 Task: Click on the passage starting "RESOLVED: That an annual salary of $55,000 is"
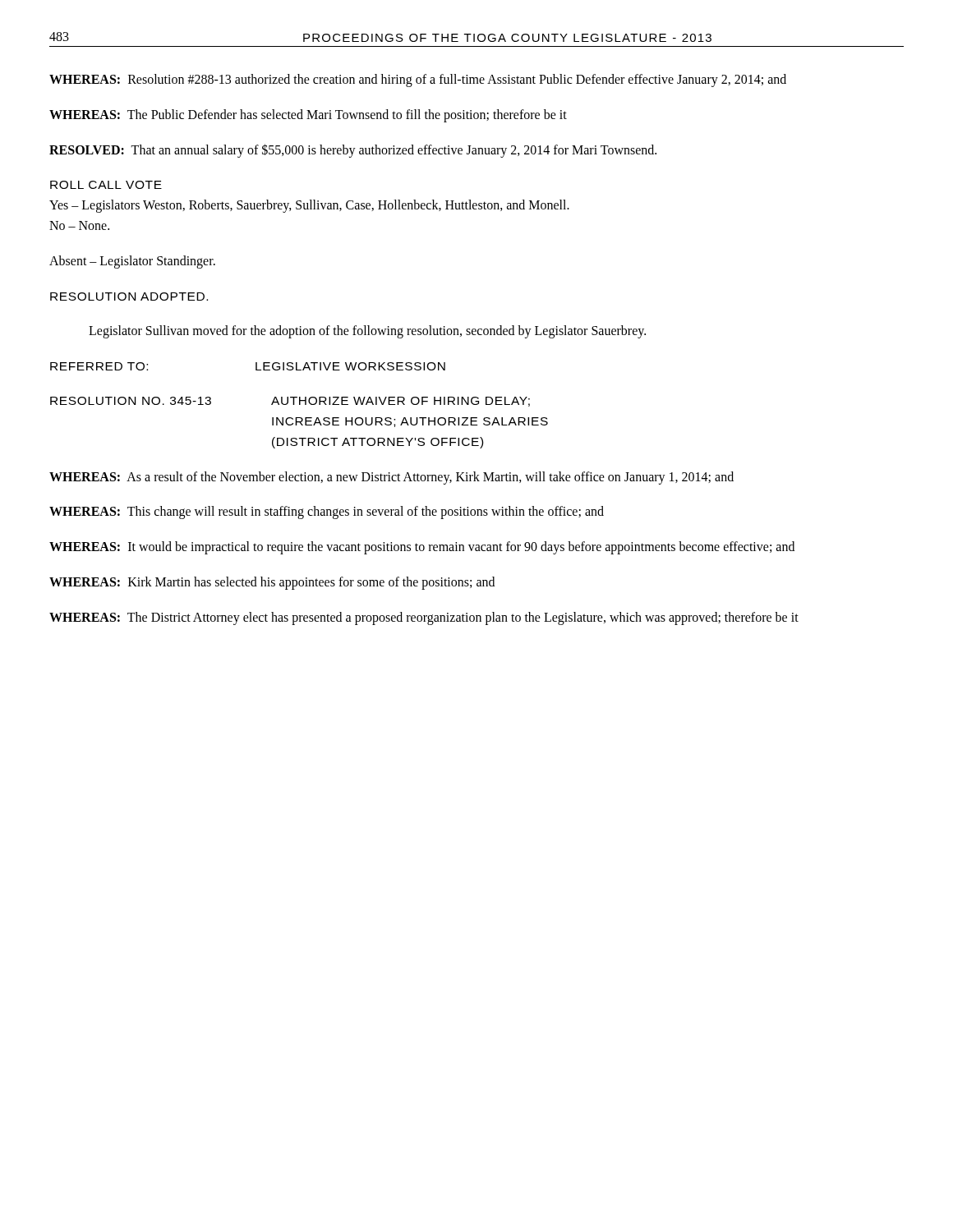353,150
